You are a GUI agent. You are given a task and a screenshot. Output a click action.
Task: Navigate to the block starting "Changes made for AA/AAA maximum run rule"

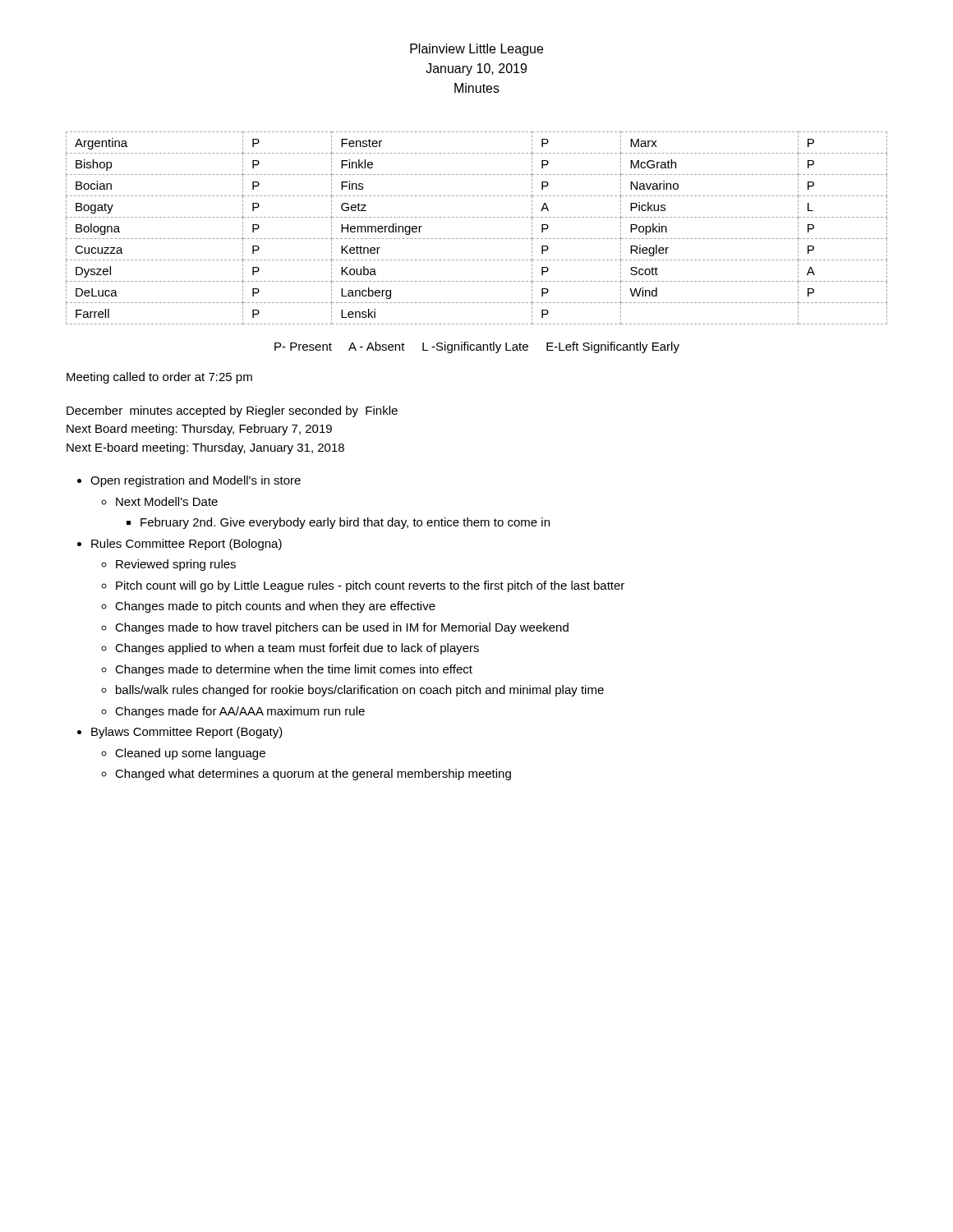(240, 710)
